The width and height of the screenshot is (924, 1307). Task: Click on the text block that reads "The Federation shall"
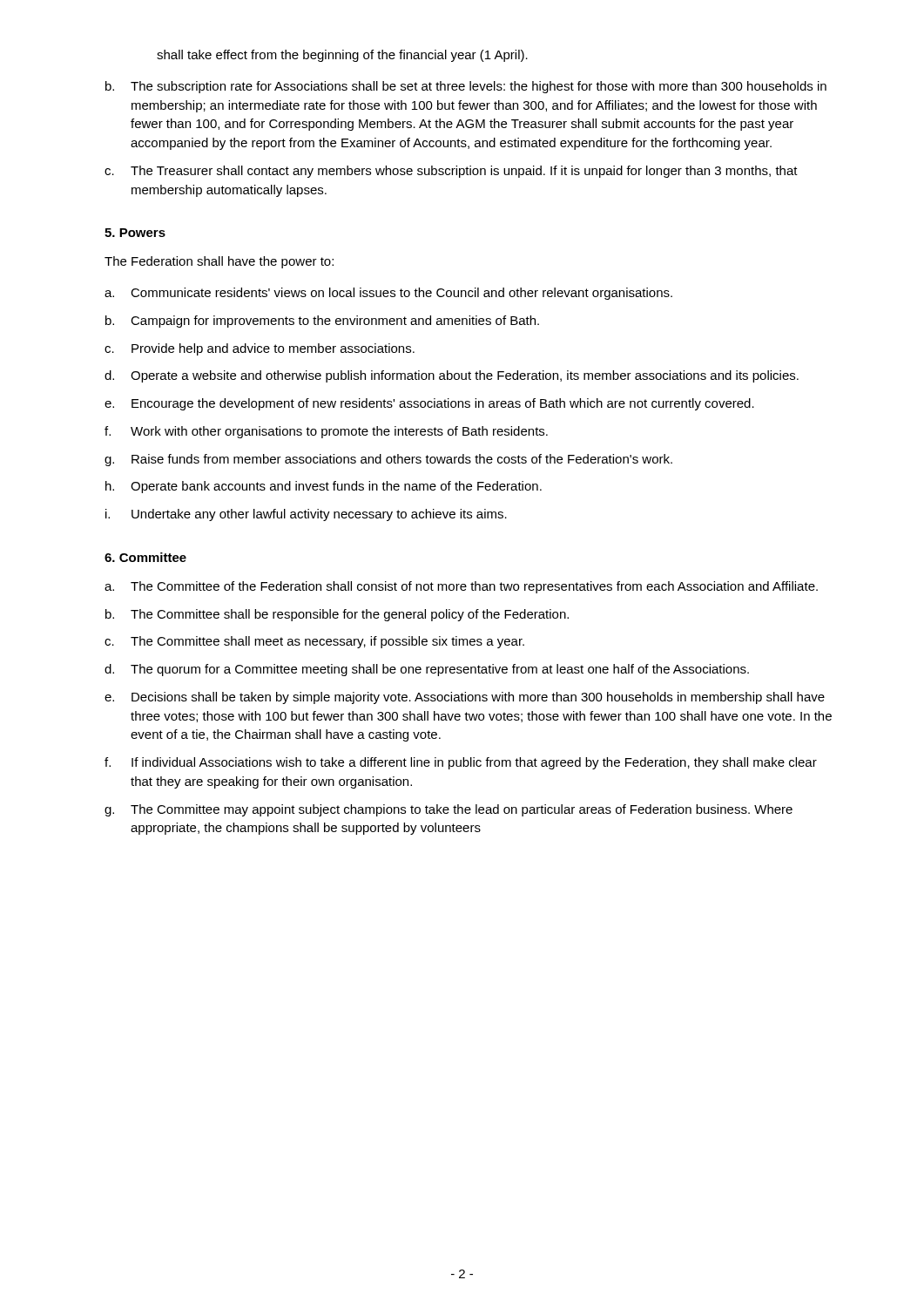(220, 261)
